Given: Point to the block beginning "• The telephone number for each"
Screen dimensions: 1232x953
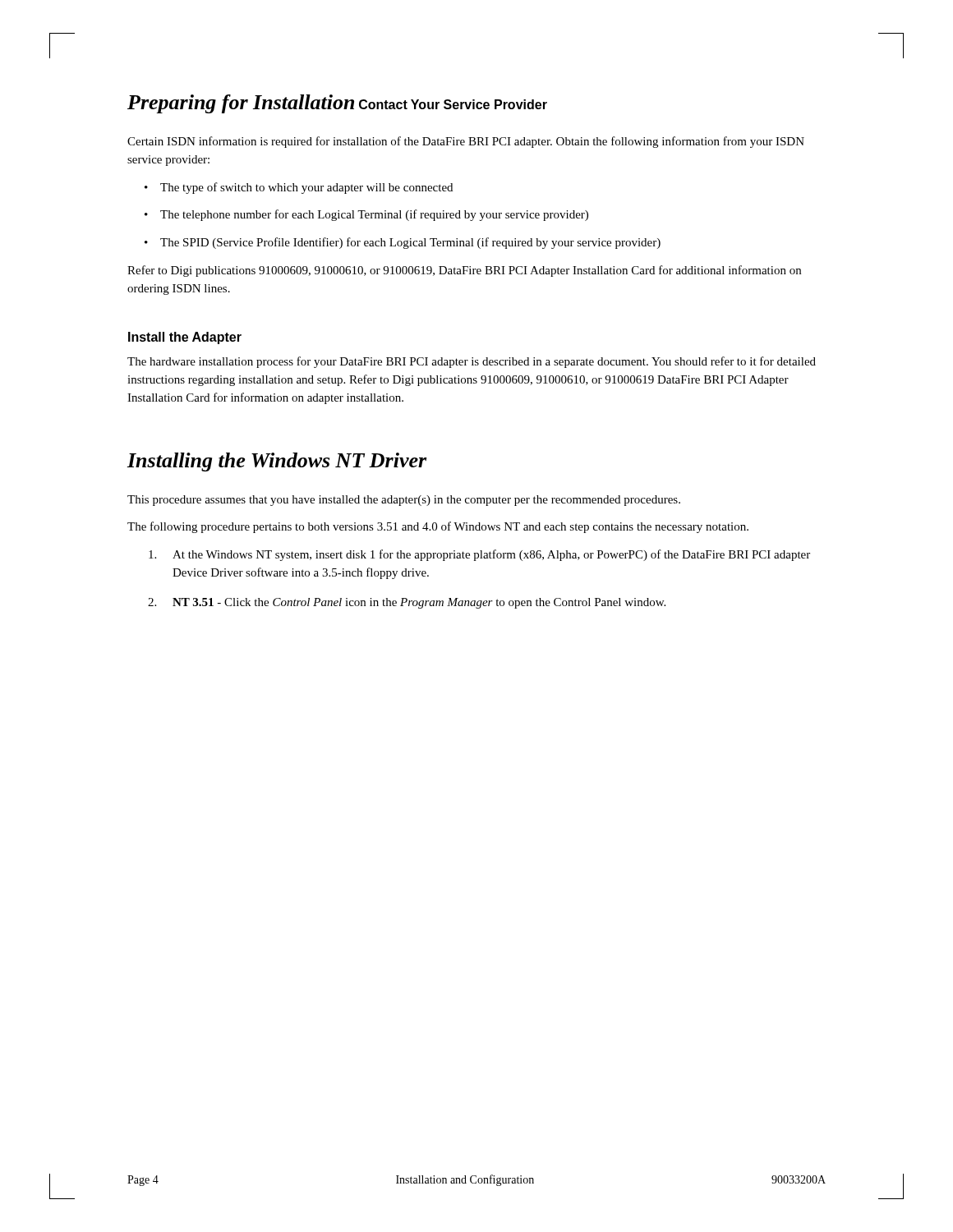Looking at the screenshot, I should tap(476, 215).
